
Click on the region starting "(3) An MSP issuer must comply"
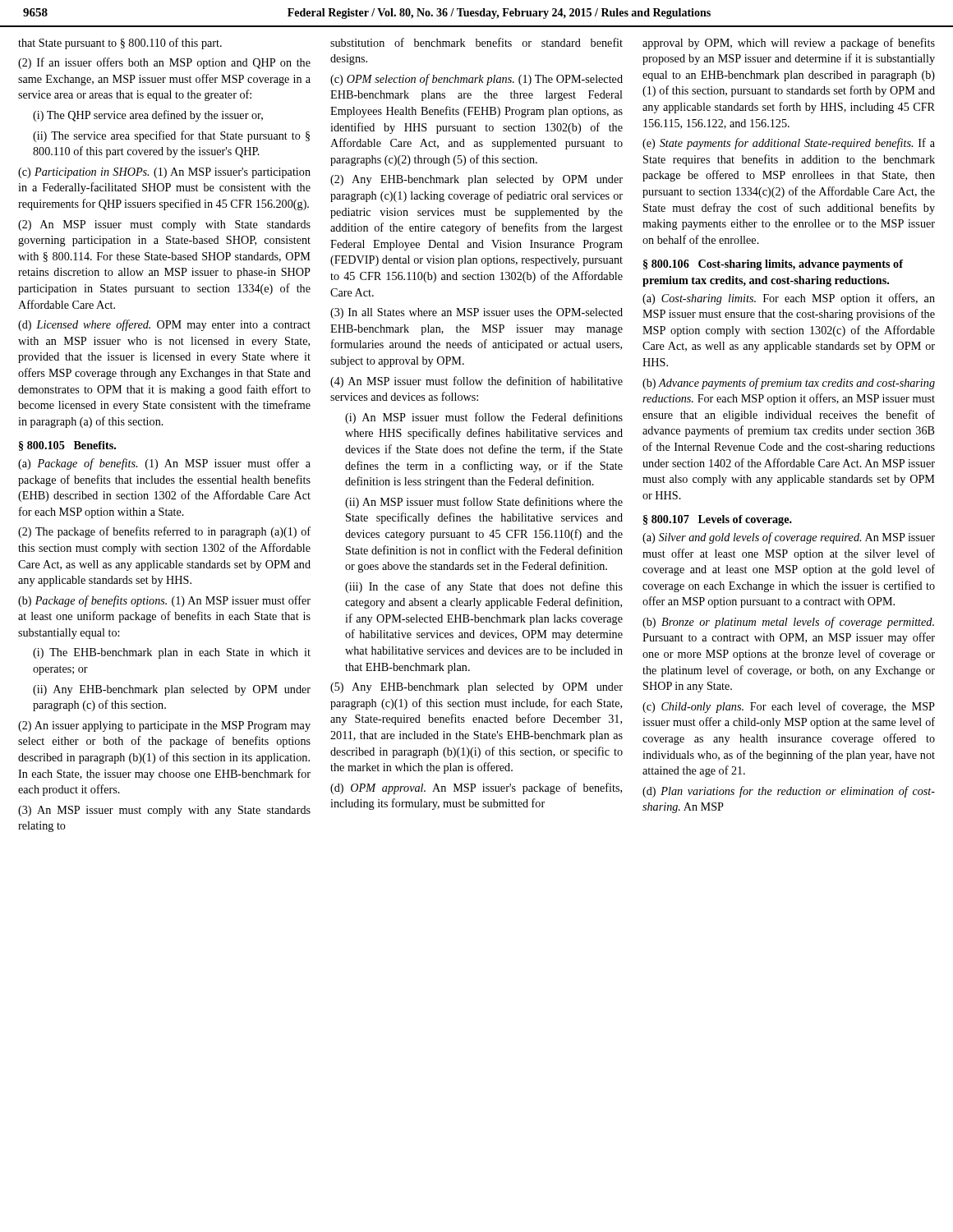pos(164,818)
